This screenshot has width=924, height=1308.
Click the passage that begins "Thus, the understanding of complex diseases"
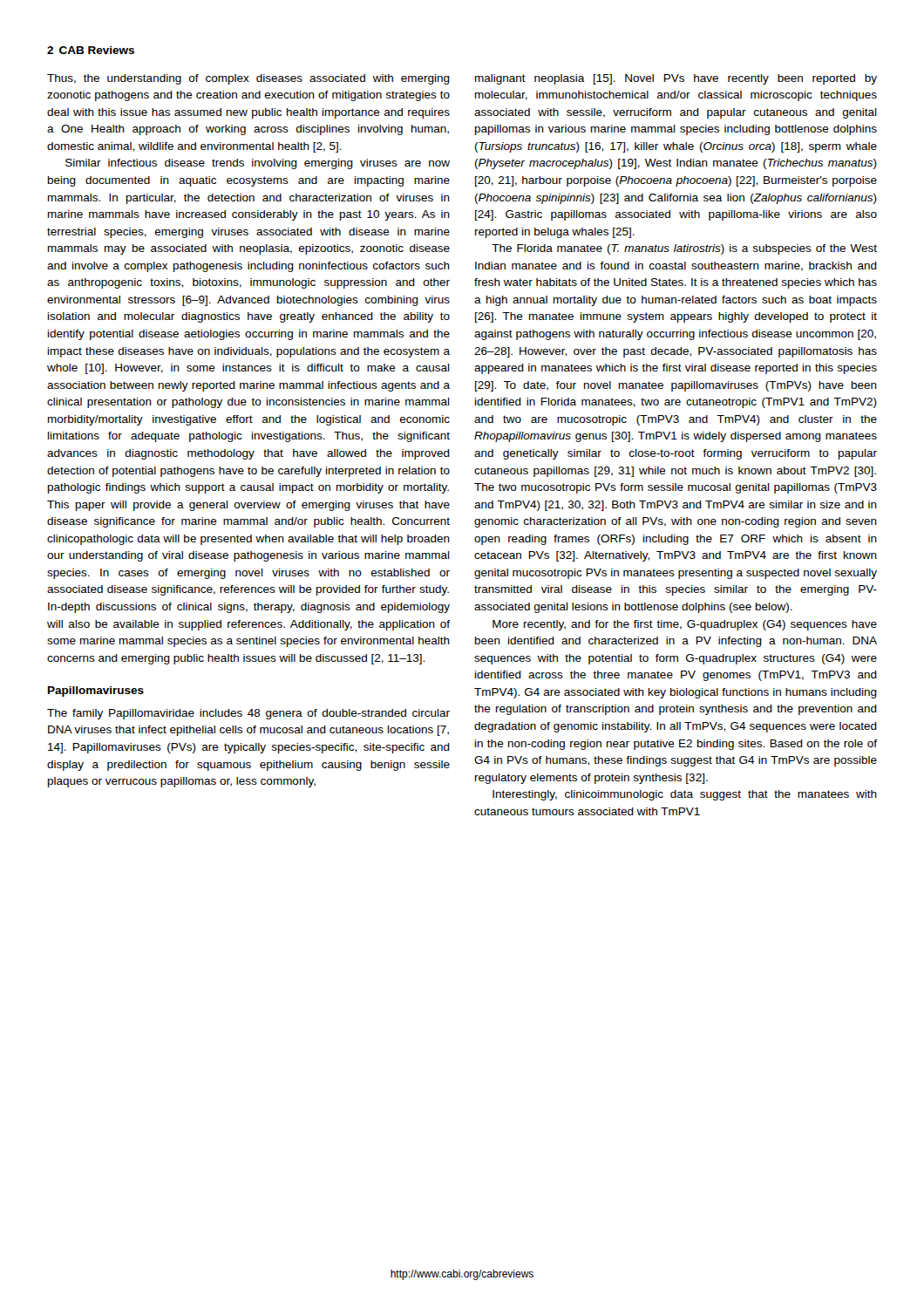248,368
